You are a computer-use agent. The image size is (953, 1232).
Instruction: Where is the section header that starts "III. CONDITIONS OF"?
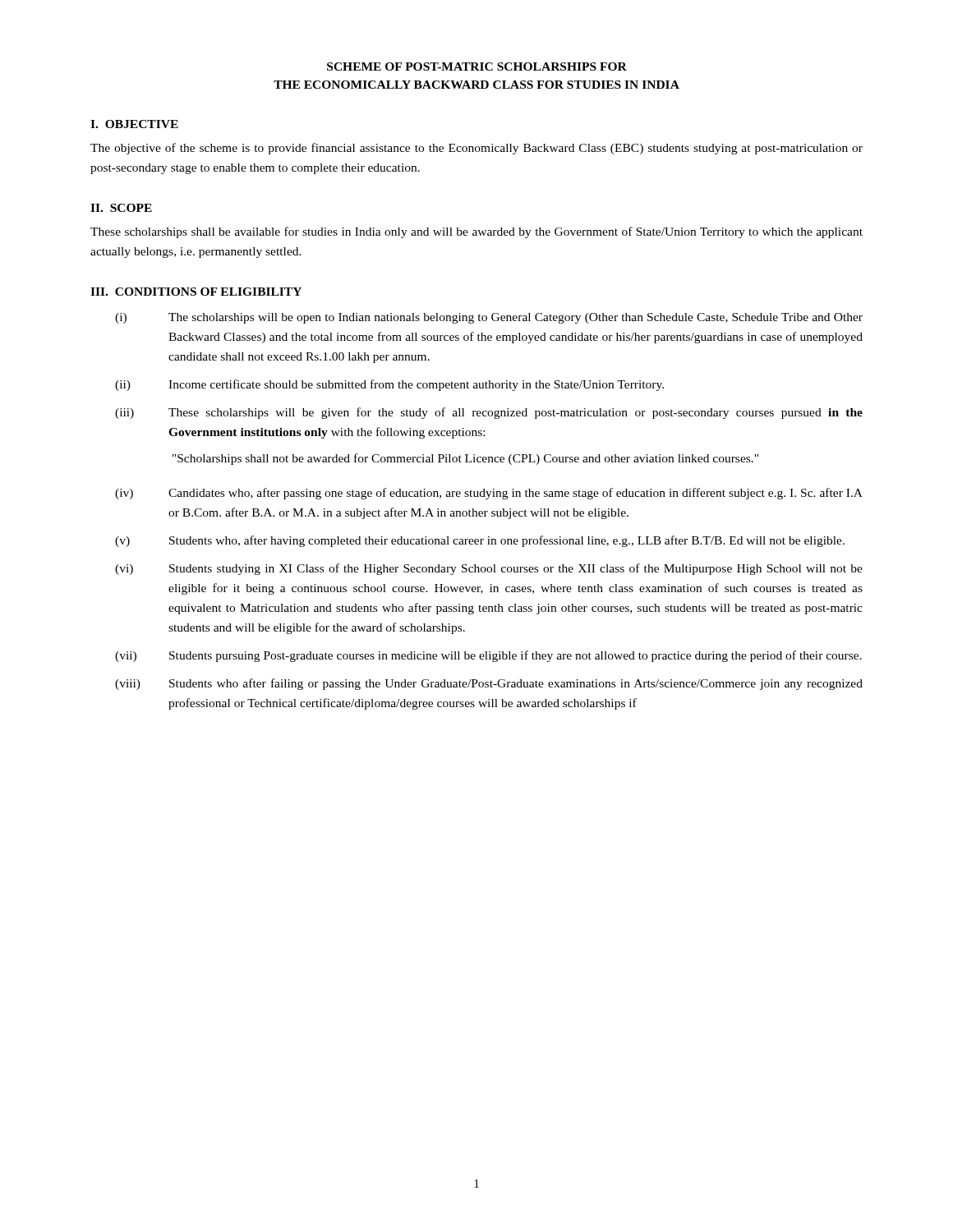point(196,291)
